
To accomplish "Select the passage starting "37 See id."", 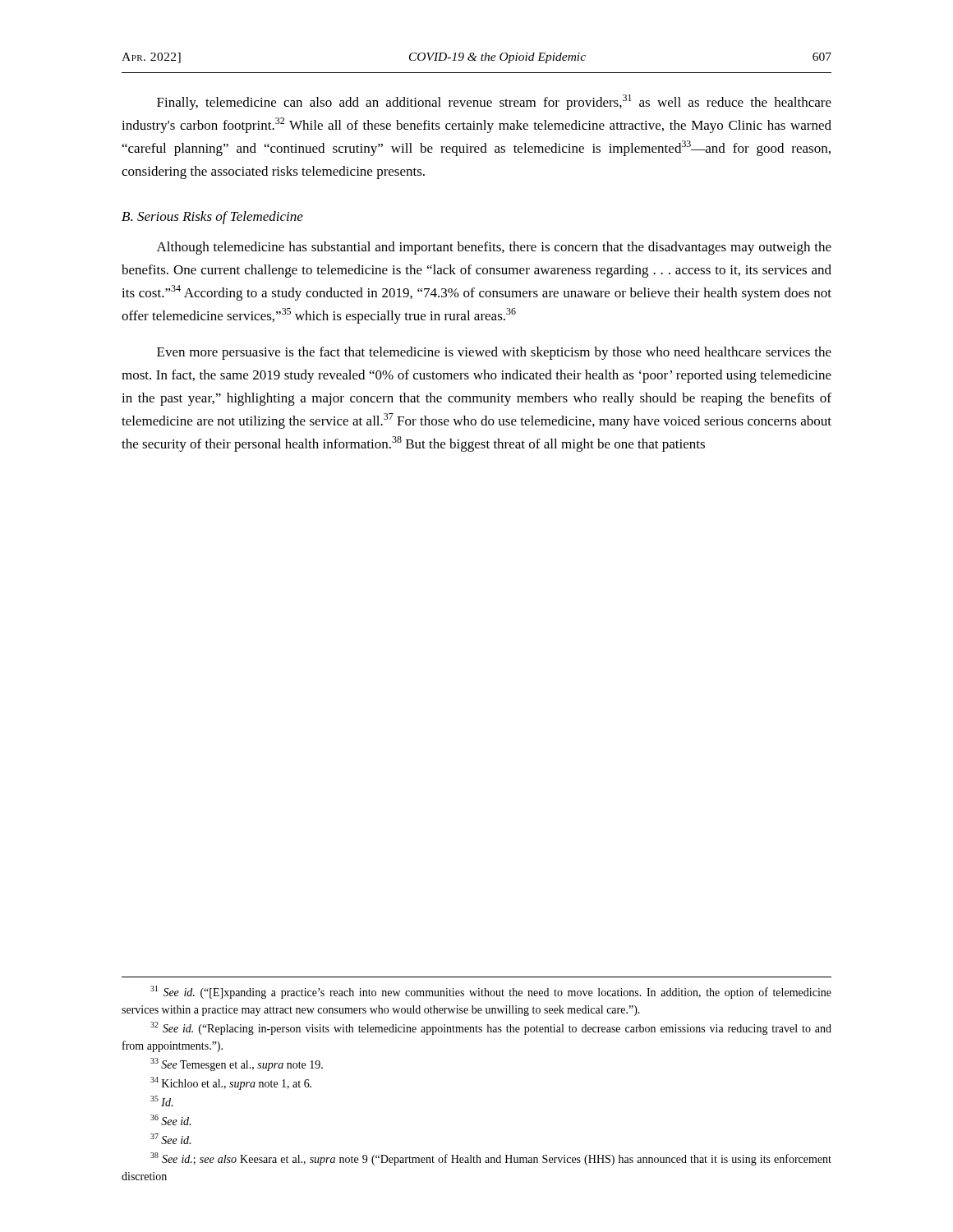I will [x=171, y=1139].
